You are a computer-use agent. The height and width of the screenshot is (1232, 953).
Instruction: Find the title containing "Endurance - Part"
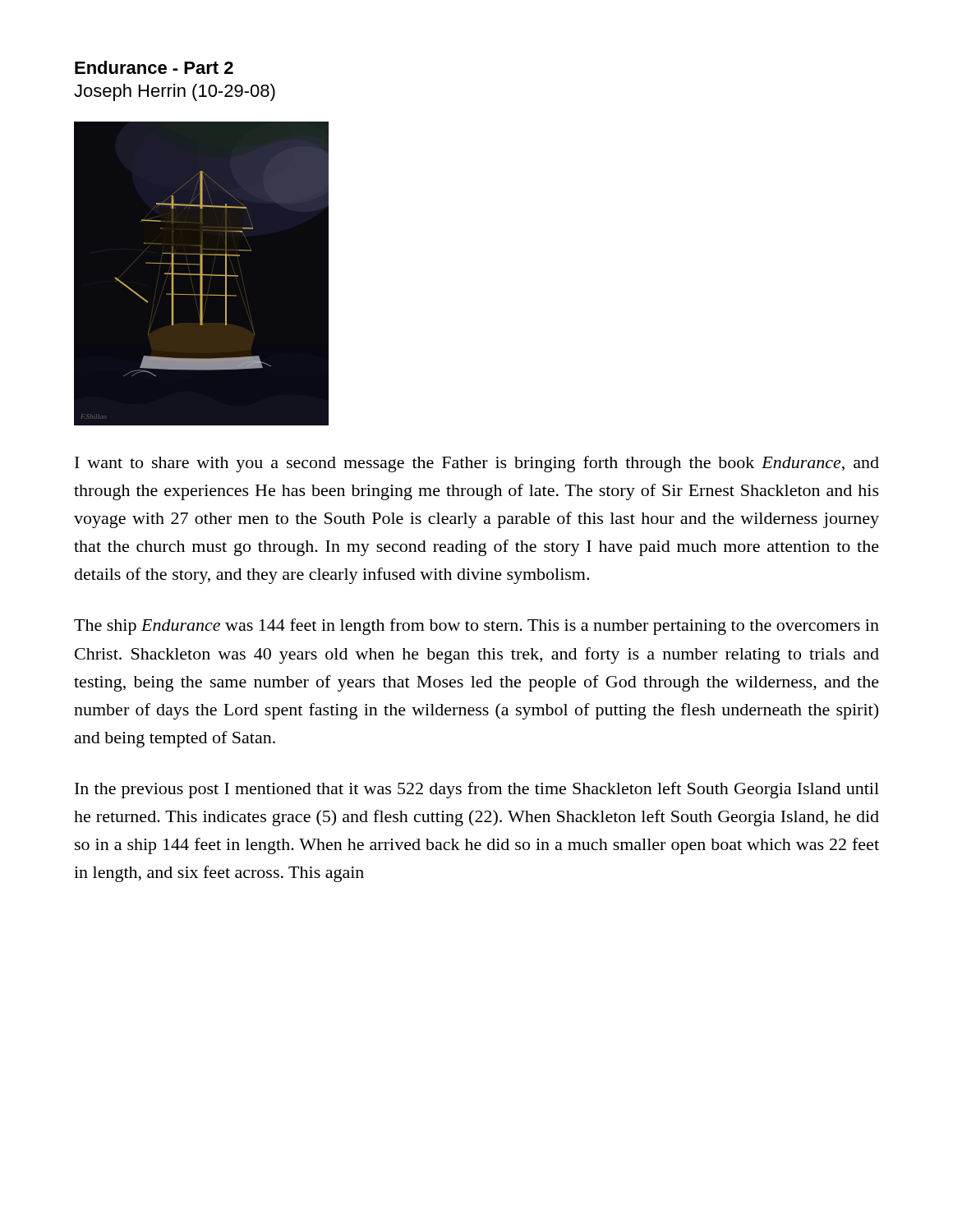154,67
